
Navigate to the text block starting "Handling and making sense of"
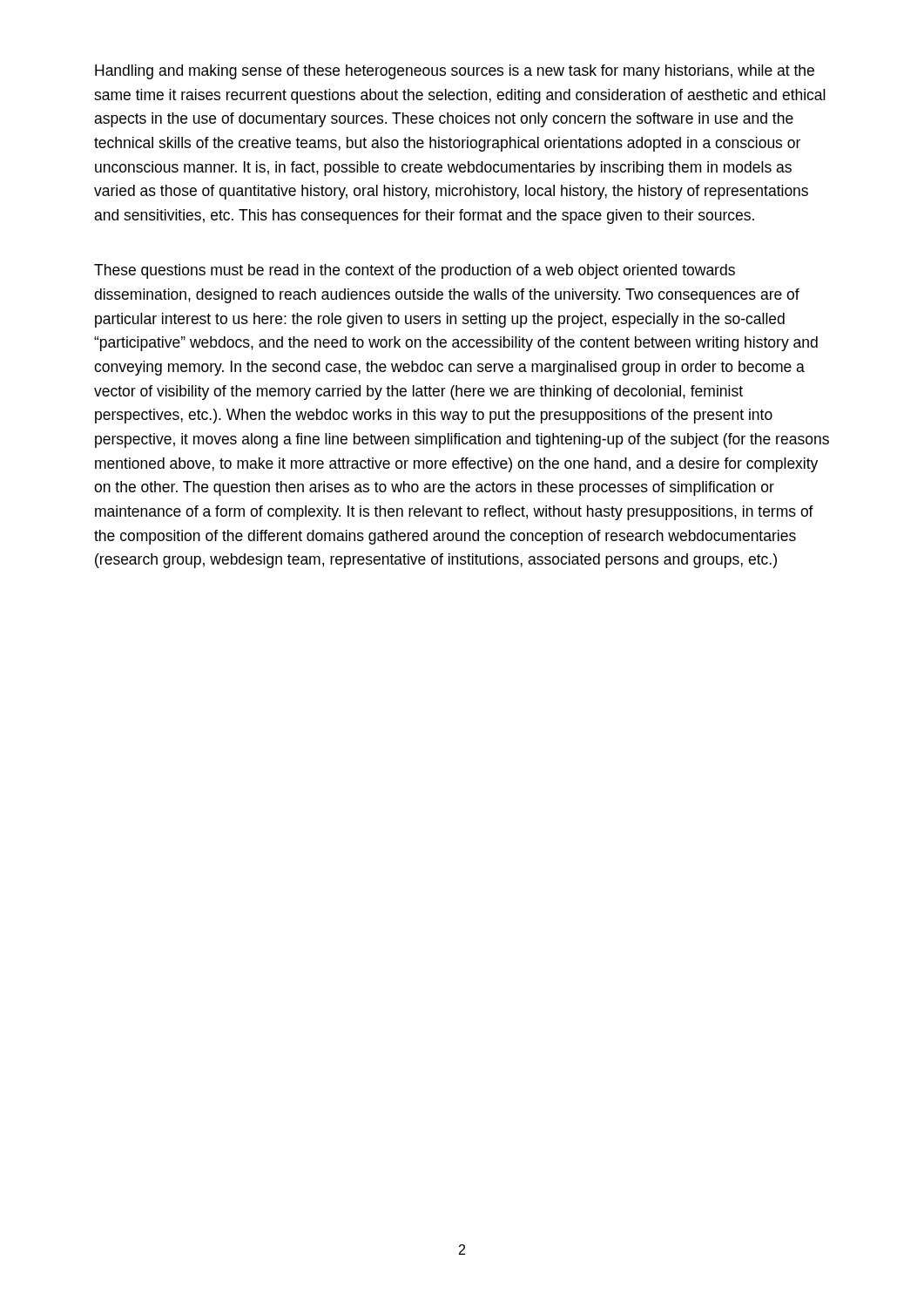coord(460,143)
